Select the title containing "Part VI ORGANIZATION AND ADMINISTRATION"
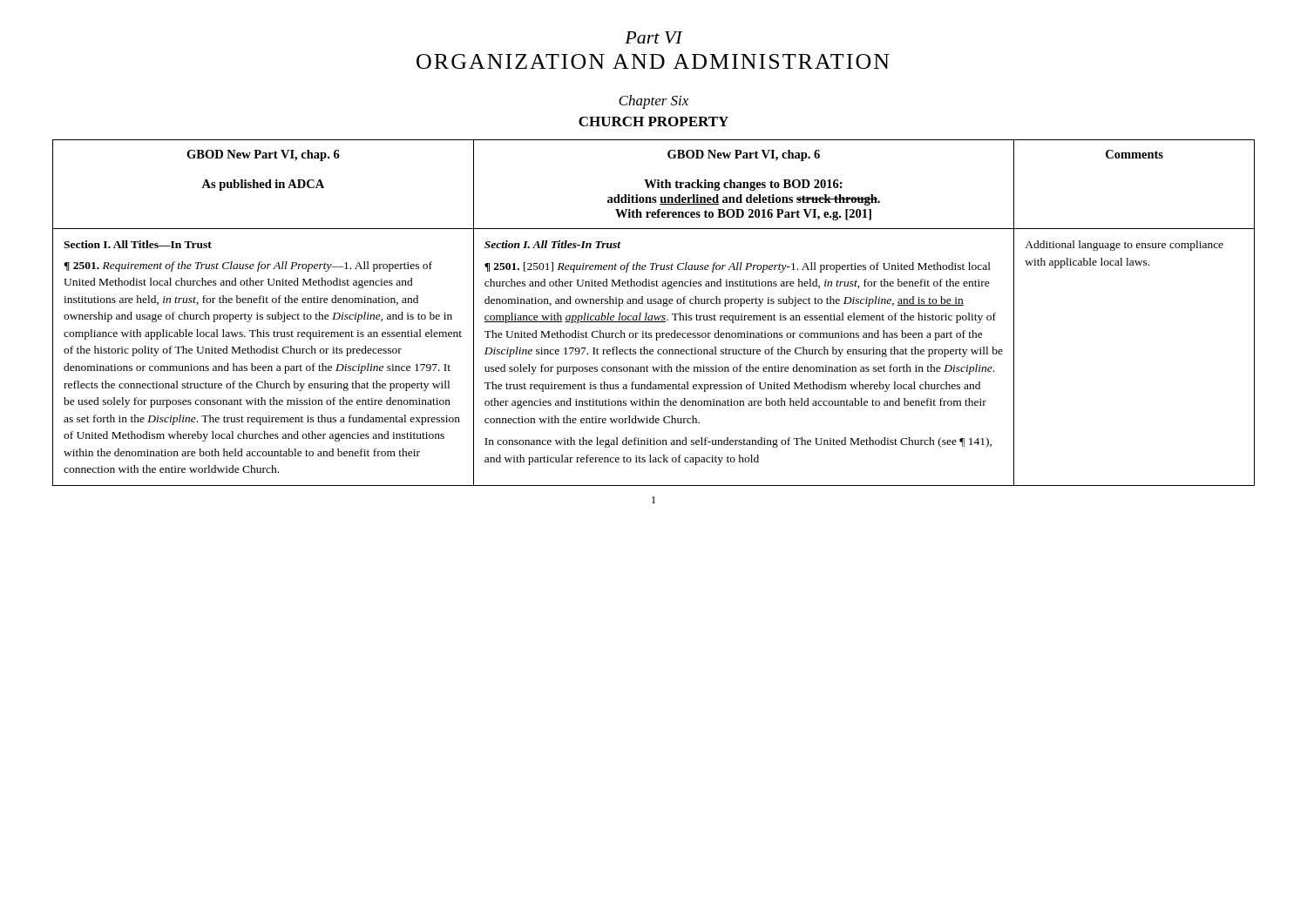1307x924 pixels. (x=654, y=50)
